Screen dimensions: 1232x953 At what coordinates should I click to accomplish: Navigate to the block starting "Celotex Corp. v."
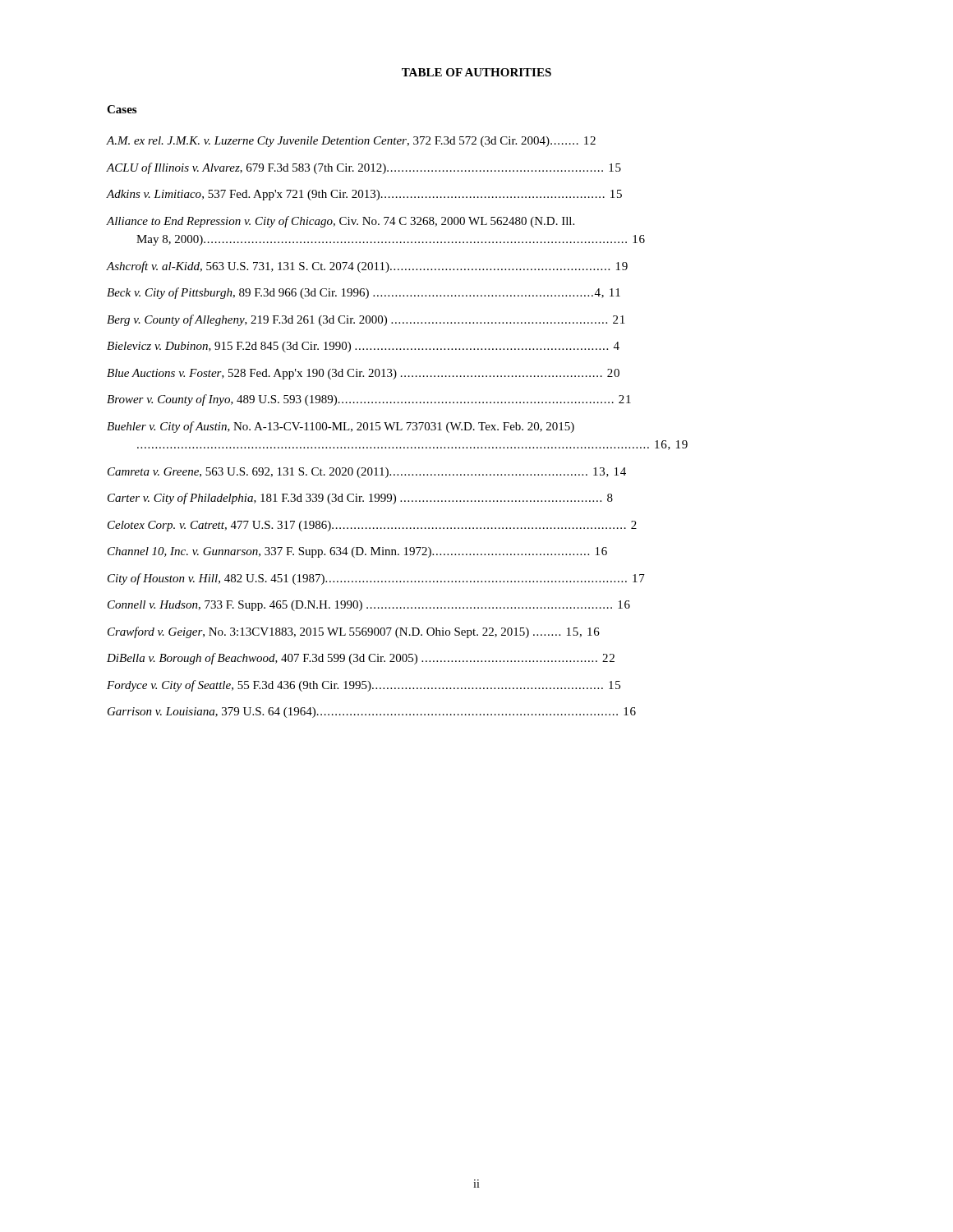pos(476,525)
